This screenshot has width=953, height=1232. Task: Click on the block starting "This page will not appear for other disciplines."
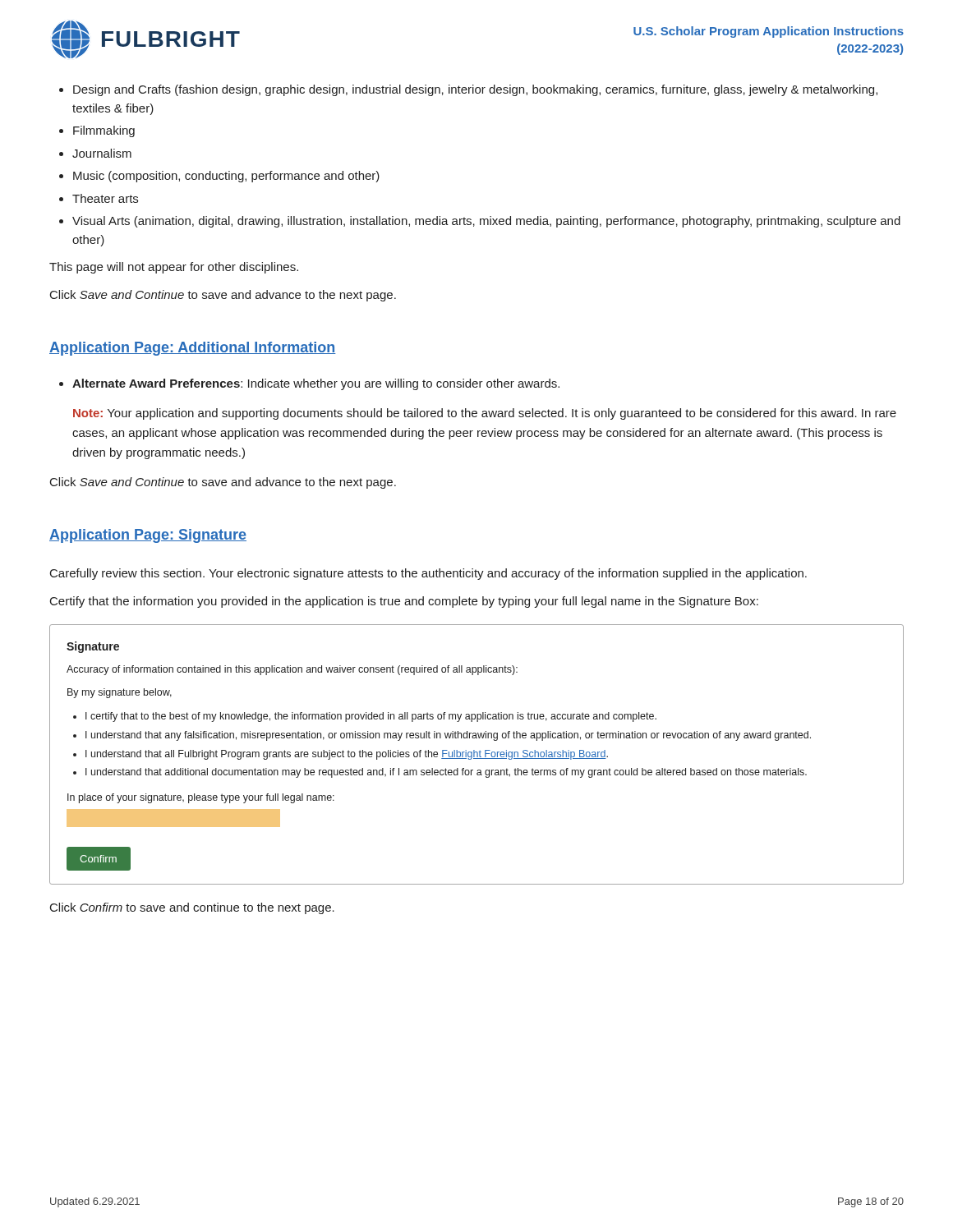[x=174, y=267]
